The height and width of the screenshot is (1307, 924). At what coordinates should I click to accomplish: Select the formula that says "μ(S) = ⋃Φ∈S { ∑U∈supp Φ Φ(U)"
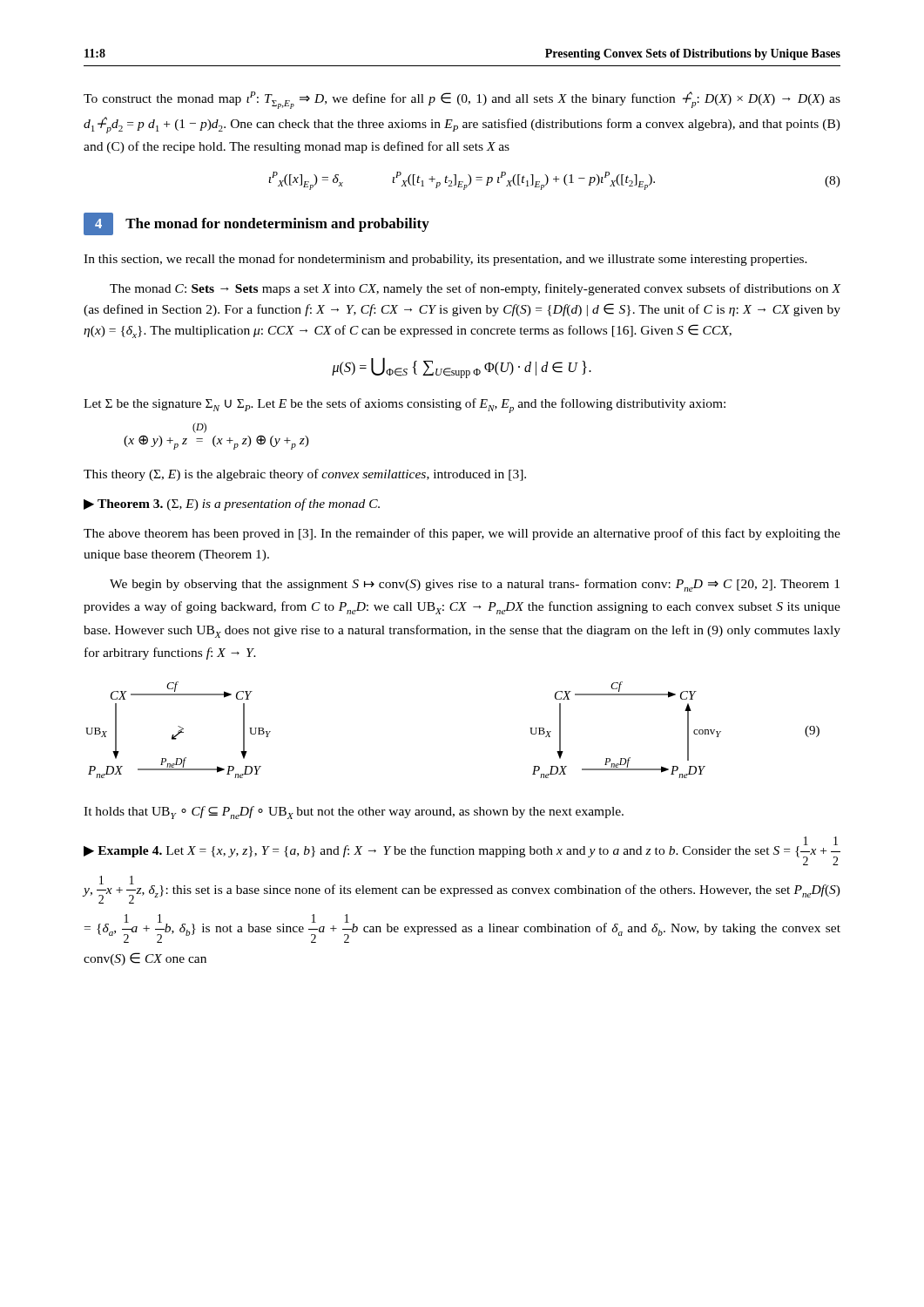462,367
